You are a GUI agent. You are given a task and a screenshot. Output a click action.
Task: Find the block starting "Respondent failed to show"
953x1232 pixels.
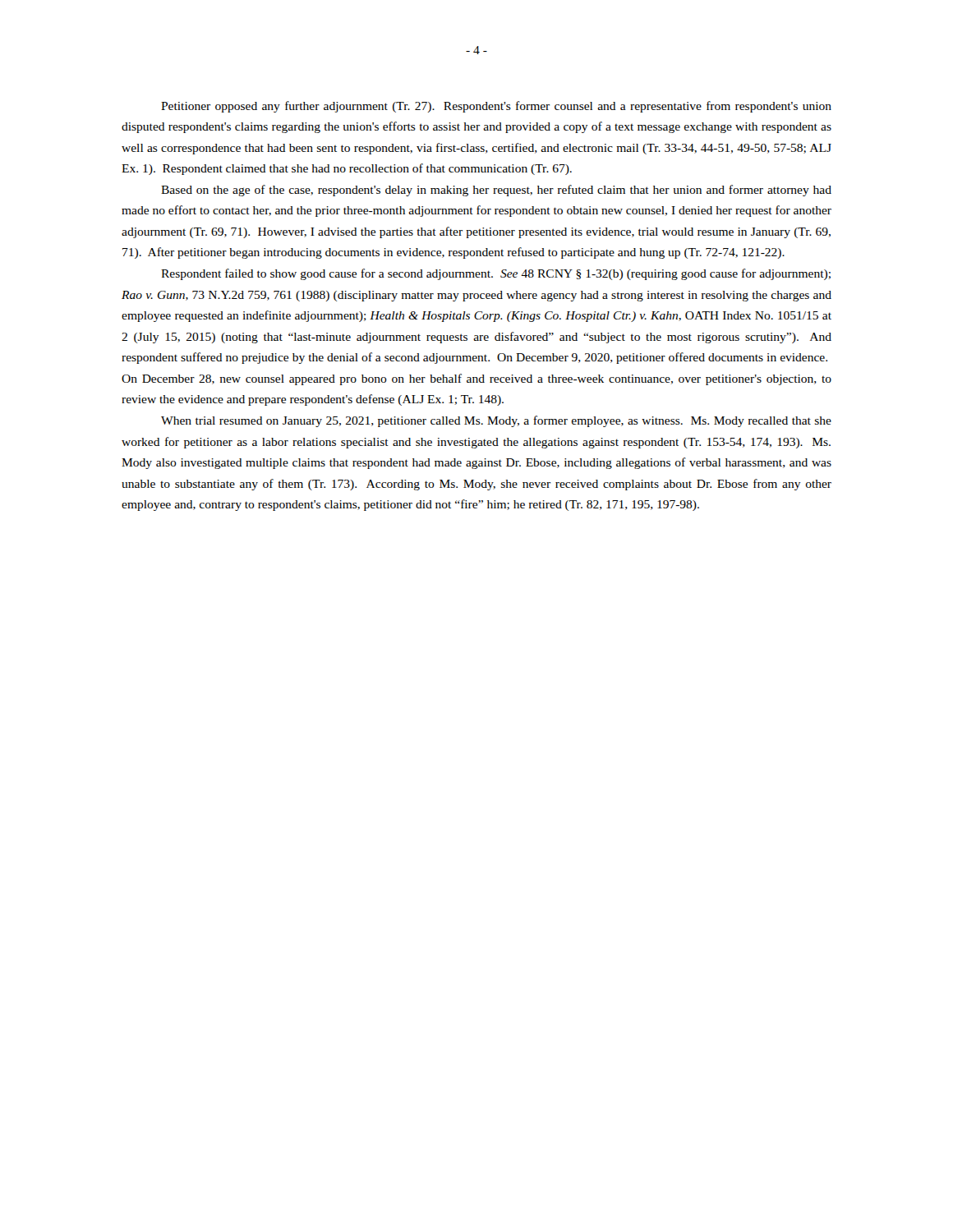click(476, 336)
